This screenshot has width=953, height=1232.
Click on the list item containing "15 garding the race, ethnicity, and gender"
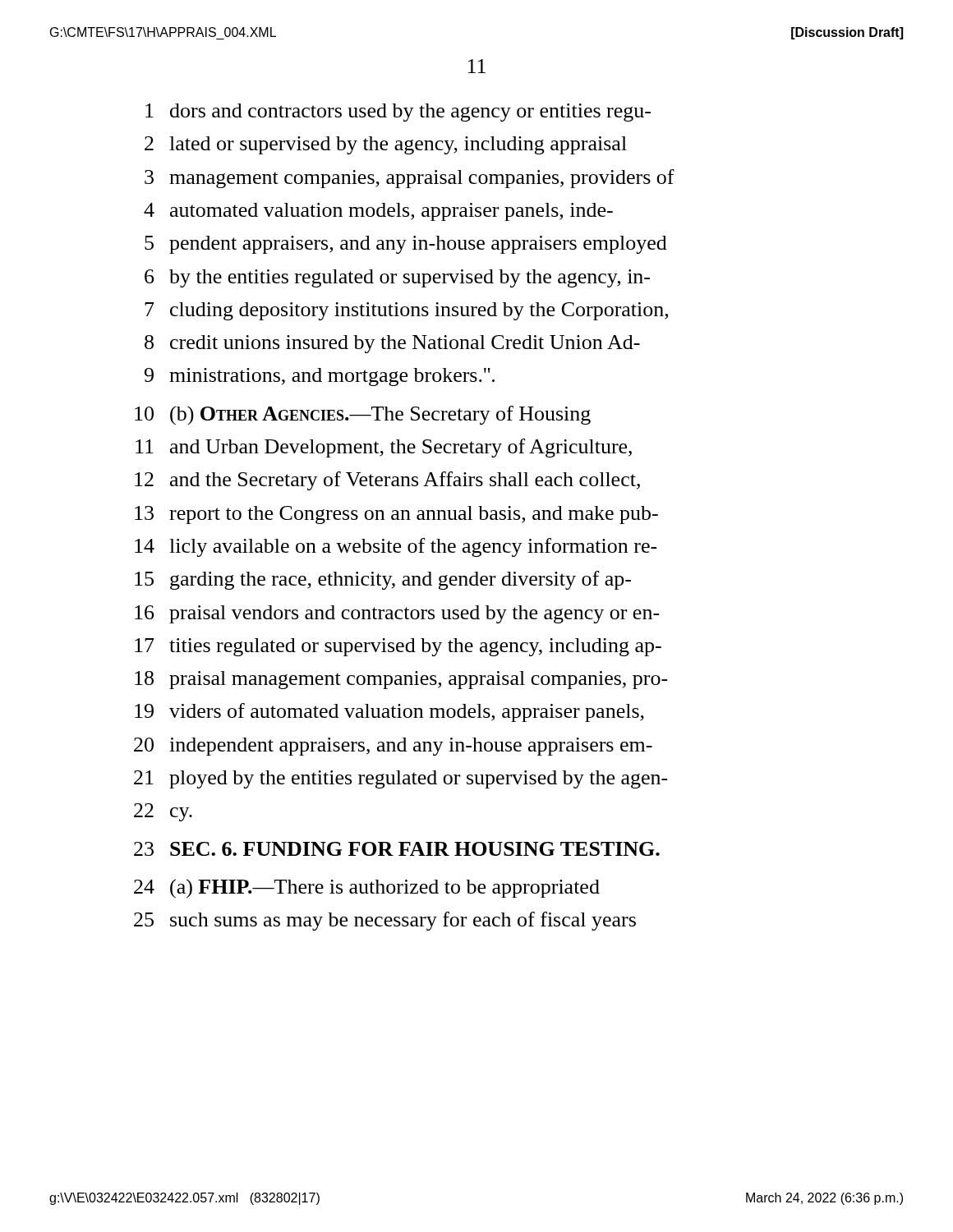(x=493, y=579)
